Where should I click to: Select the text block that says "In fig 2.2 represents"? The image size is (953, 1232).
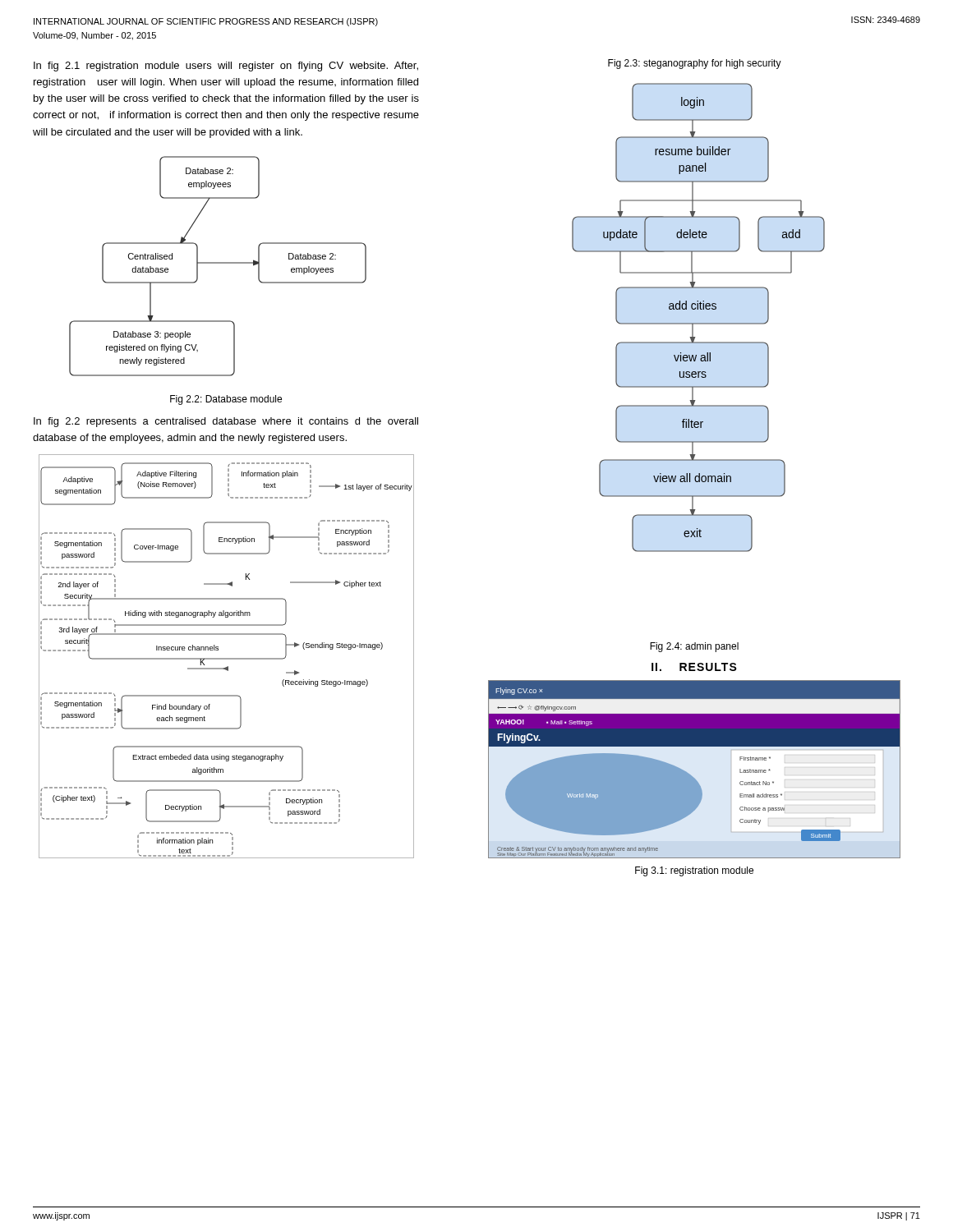pyautogui.click(x=226, y=429)
